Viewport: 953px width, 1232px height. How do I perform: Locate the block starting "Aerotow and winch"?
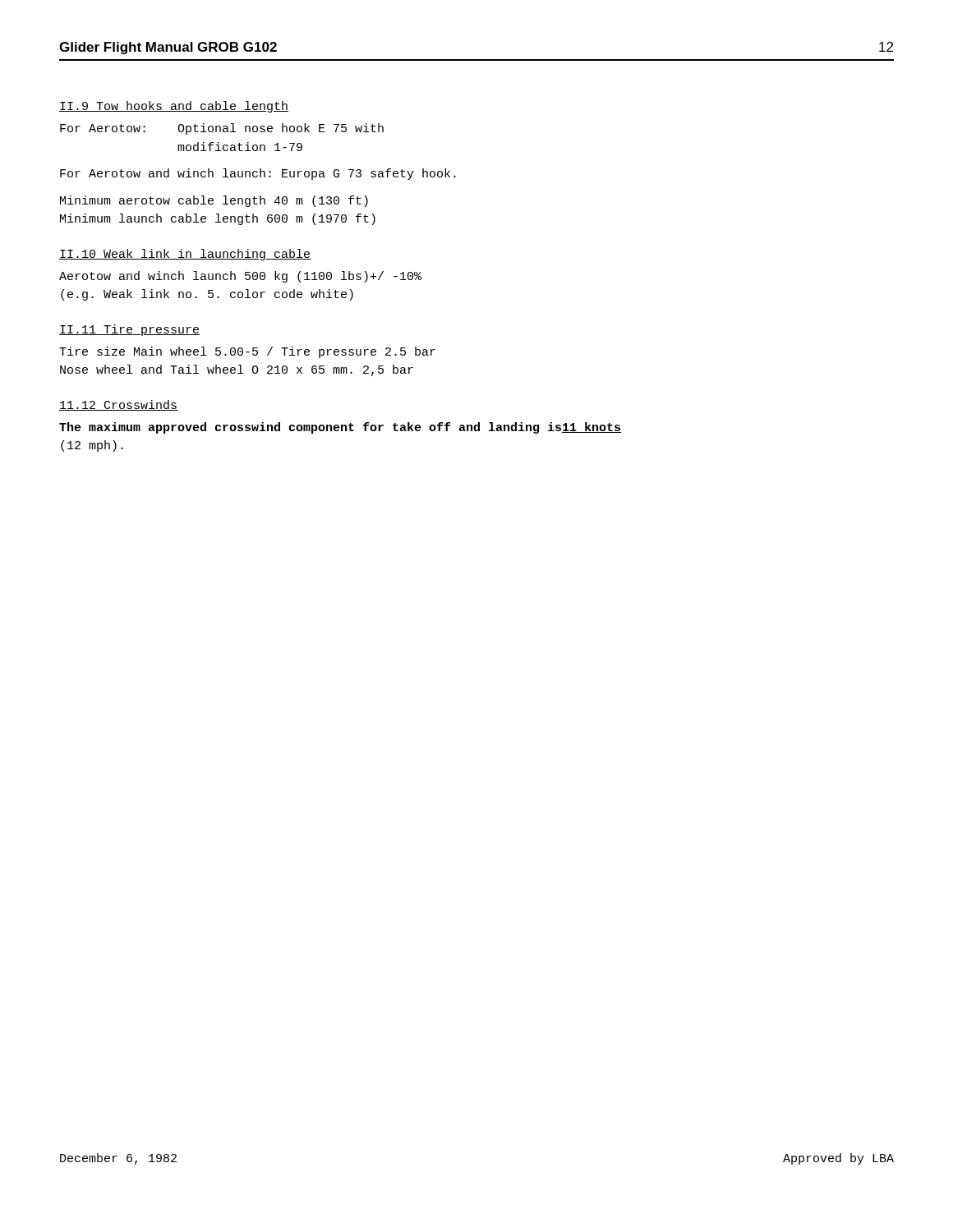(240, 286)
